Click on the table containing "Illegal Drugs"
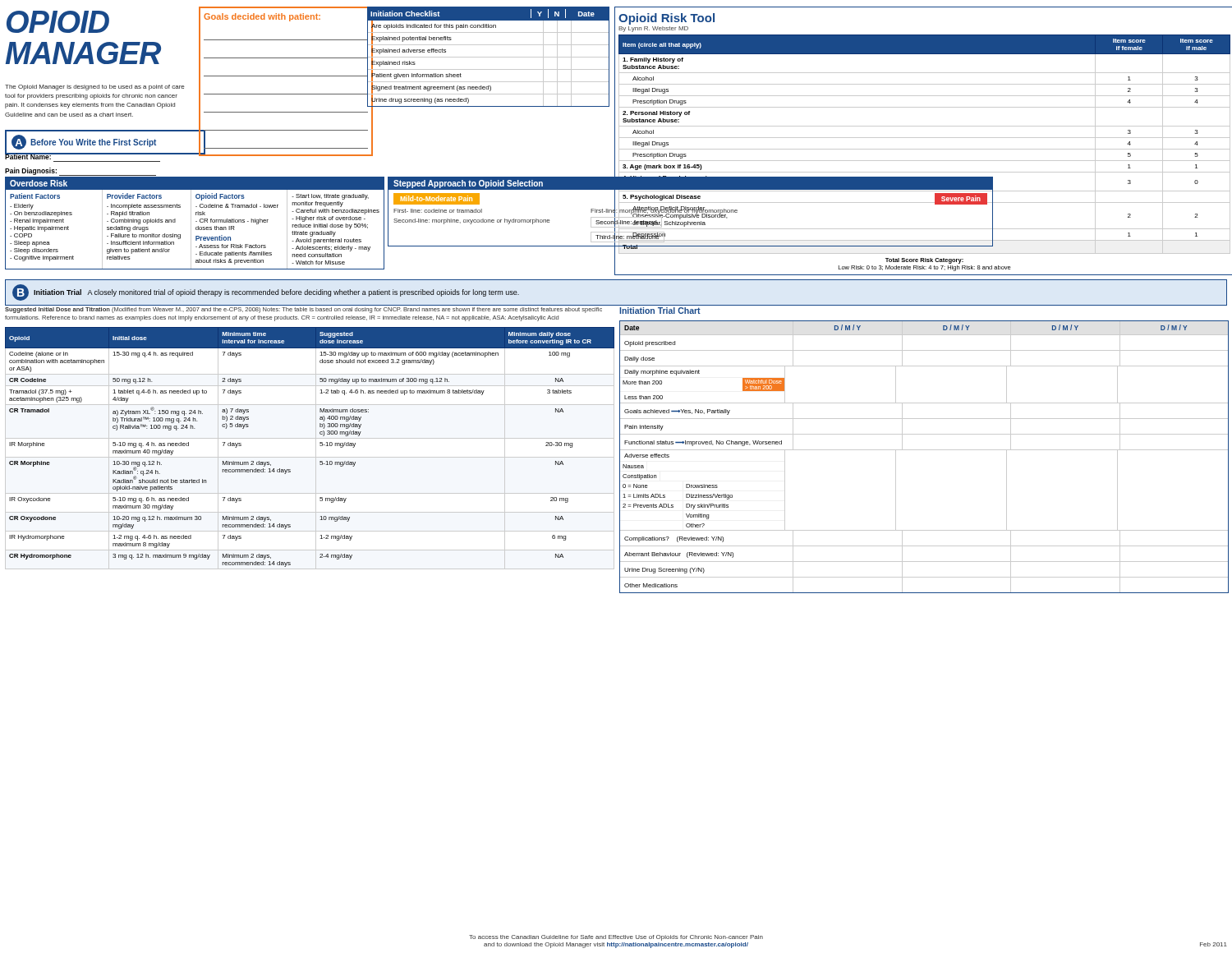The width and height of the screenshot is (1232, 953). [x=923, y=141]
